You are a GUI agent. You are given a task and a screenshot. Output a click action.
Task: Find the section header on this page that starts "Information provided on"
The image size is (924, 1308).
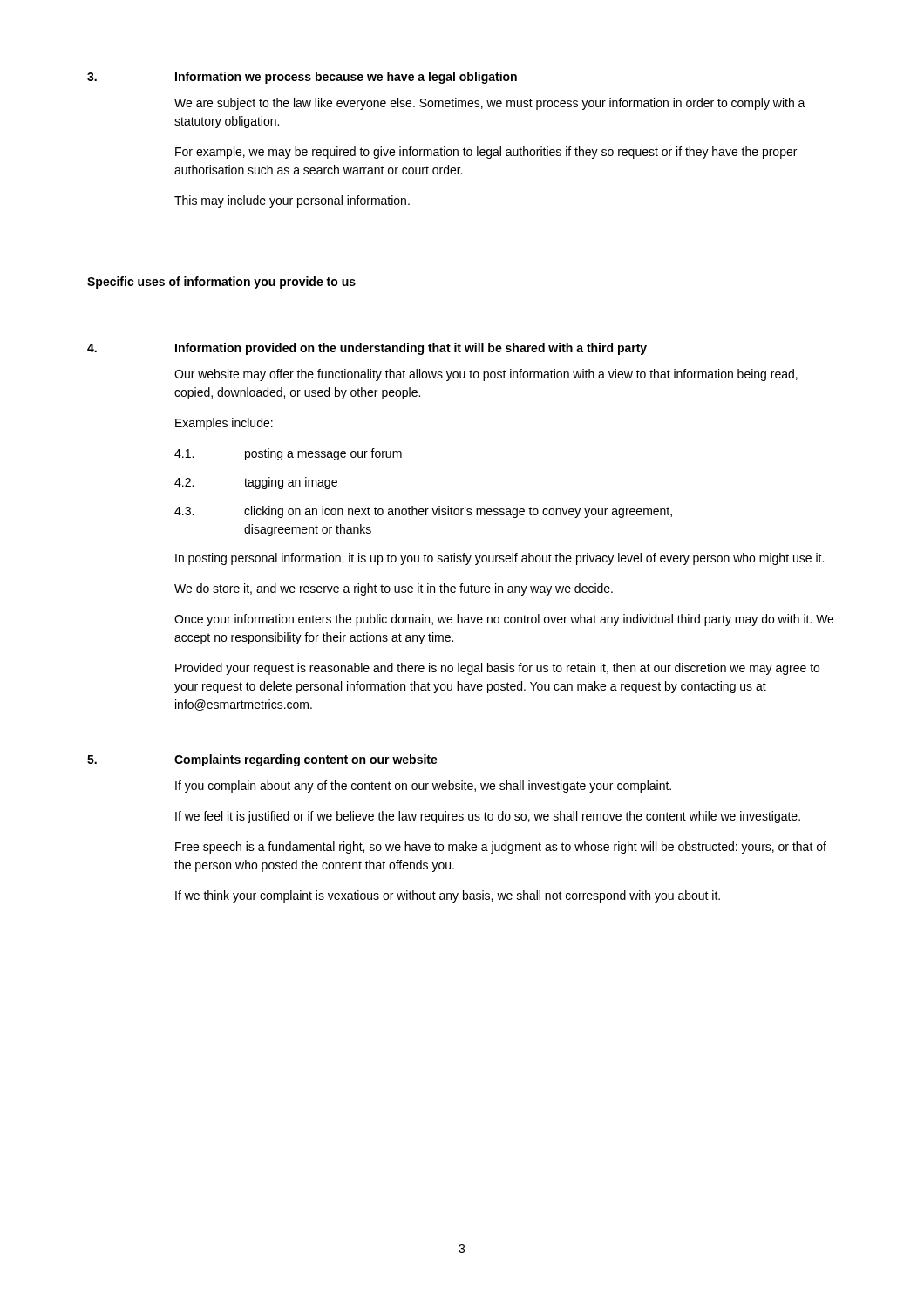(411, 348)
